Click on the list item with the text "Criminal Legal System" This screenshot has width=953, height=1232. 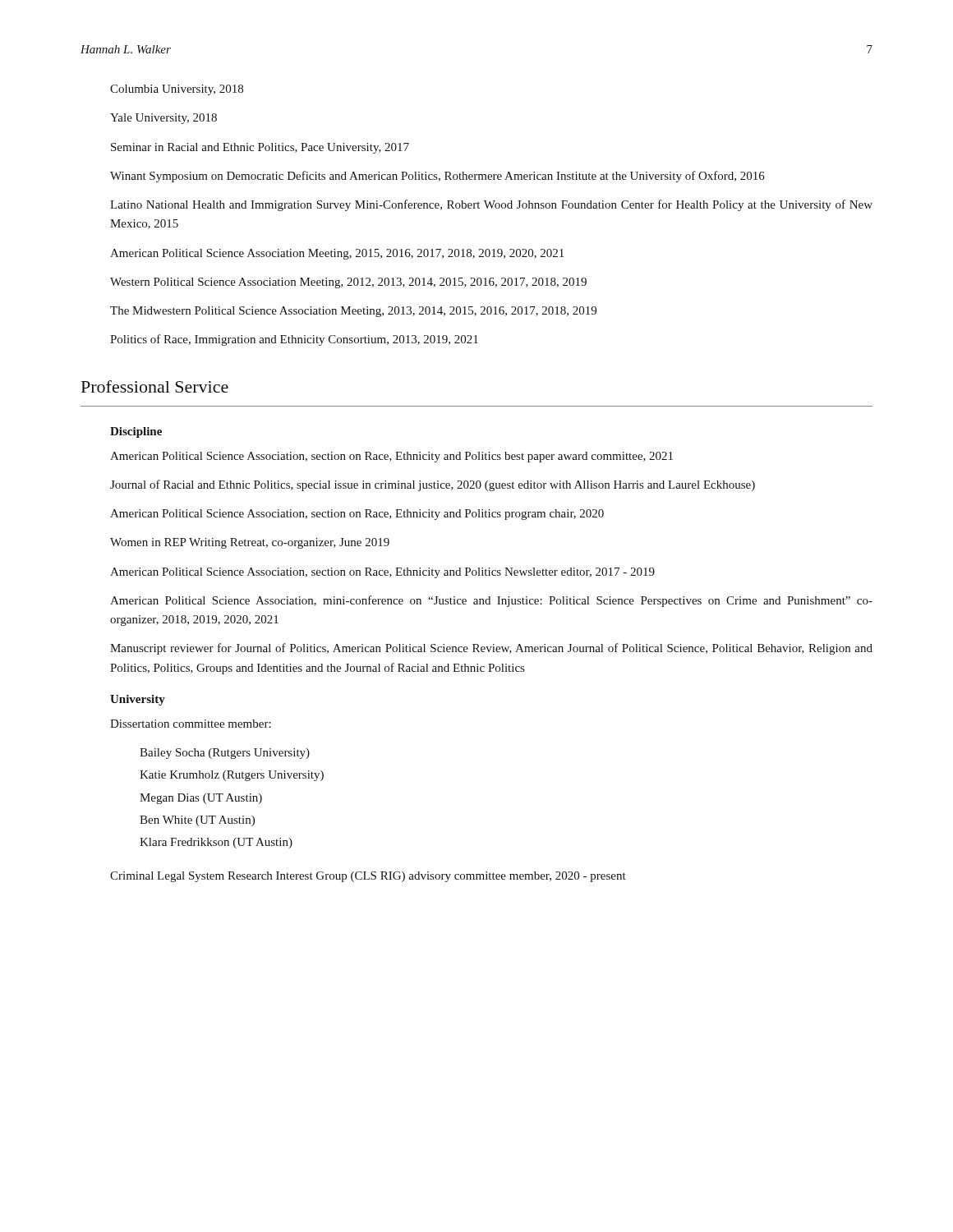click(368, 876)
